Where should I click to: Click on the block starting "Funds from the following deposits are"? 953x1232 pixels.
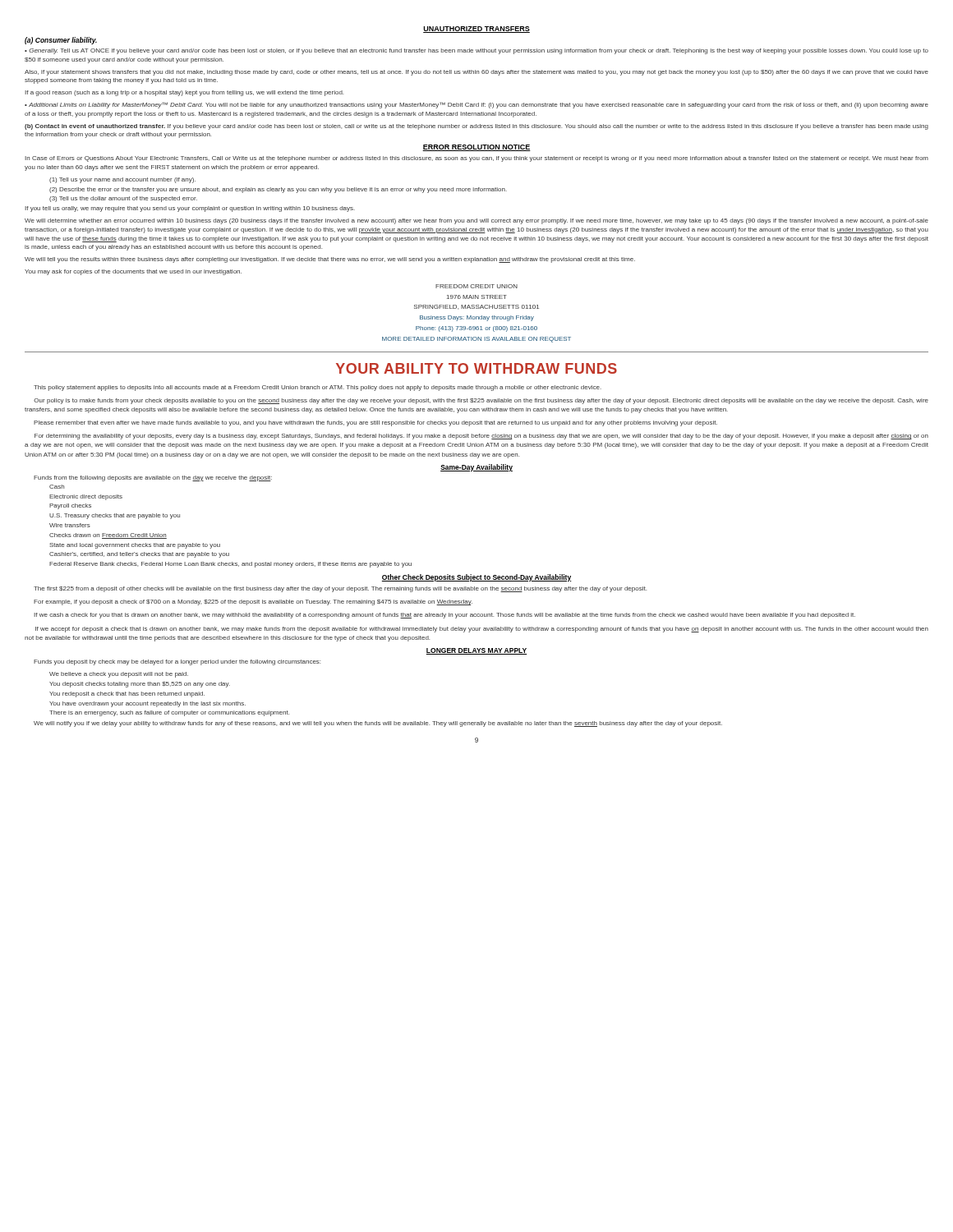[149, 478]
